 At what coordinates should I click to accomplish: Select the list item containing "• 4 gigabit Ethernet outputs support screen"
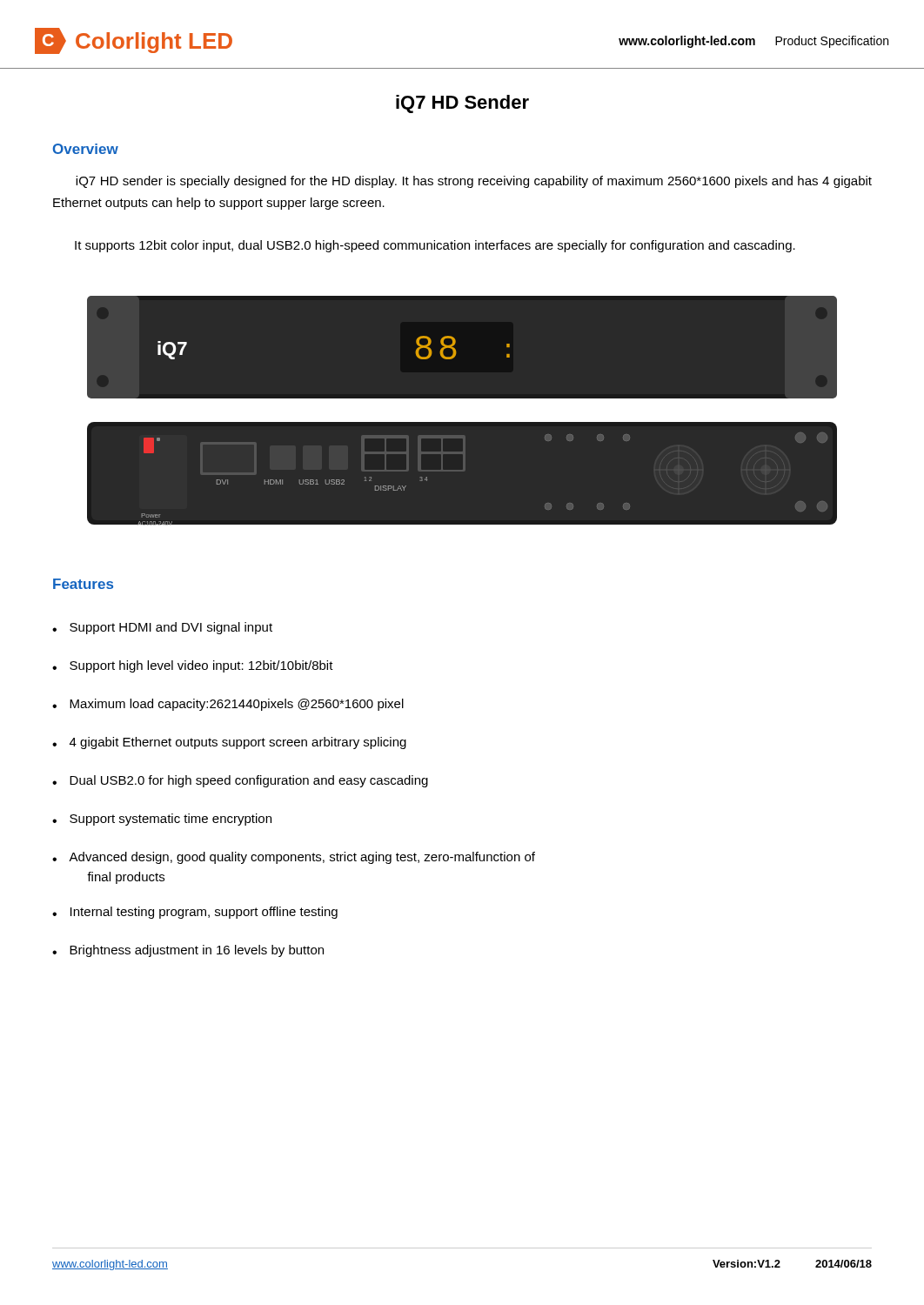point(229,744)
